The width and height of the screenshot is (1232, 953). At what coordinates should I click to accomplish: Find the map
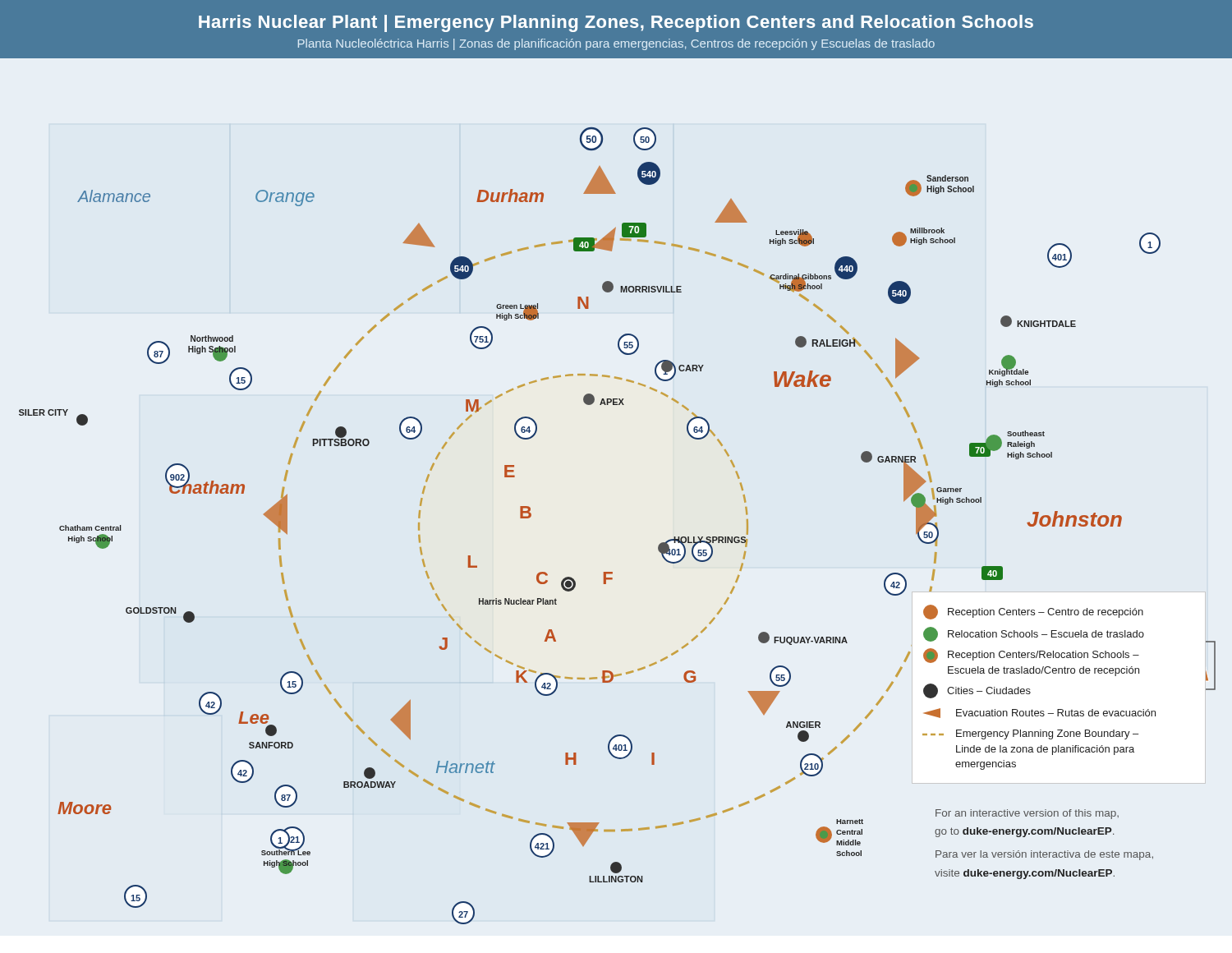(x=616, y=497)
